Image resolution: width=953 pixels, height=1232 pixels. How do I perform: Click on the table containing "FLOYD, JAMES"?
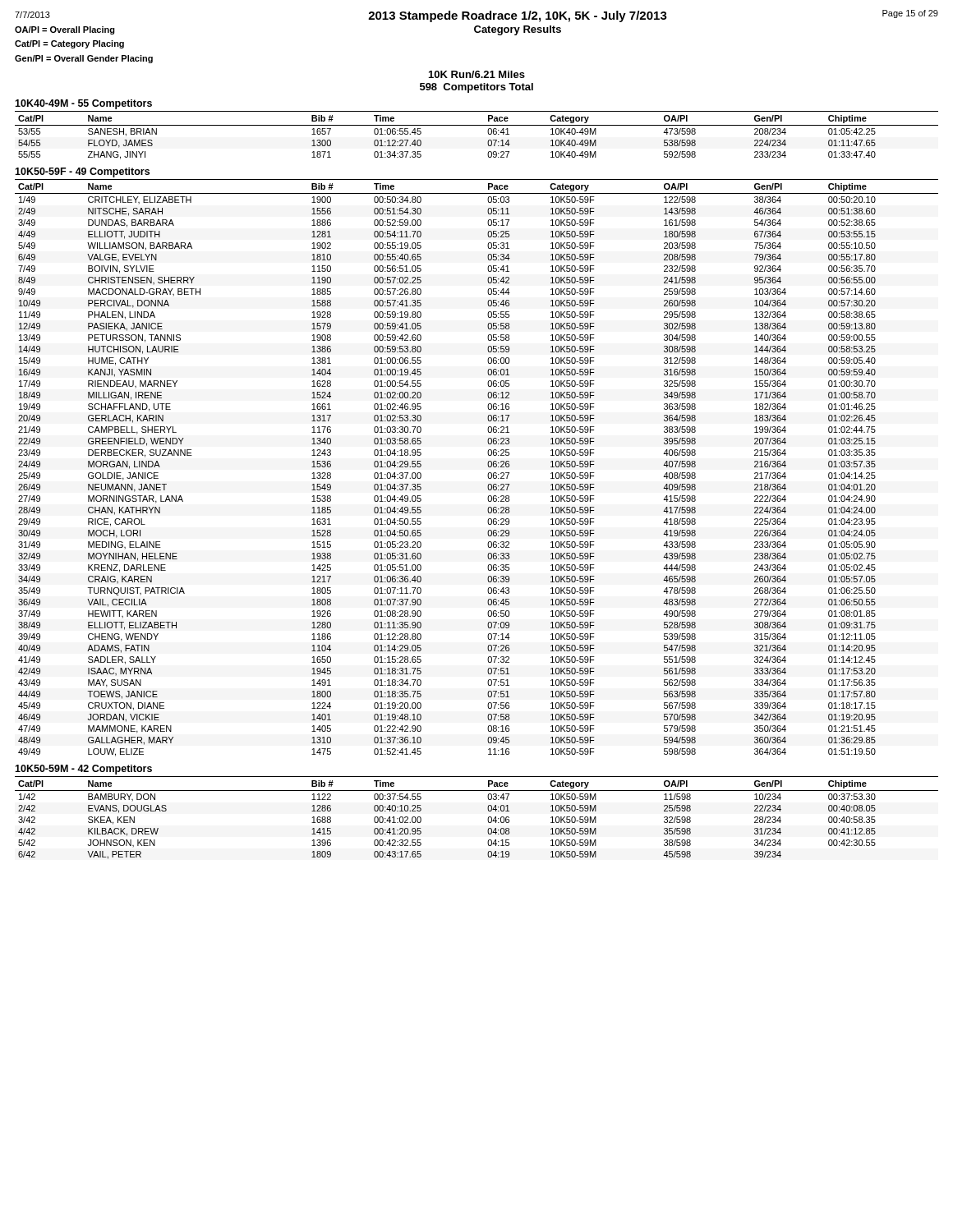(476, 136)
